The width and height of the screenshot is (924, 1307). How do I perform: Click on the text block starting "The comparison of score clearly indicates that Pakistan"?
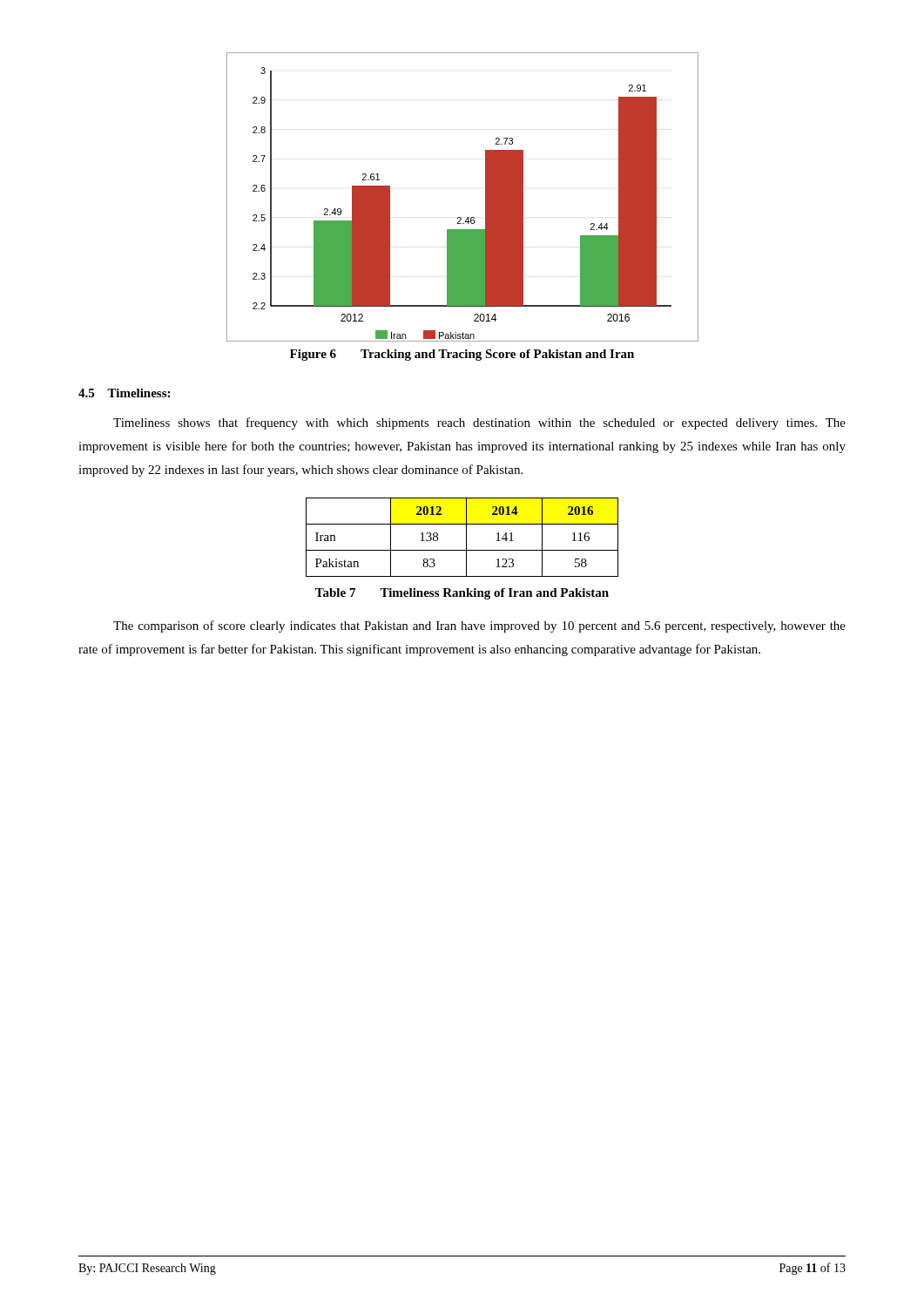coord(462,637)
